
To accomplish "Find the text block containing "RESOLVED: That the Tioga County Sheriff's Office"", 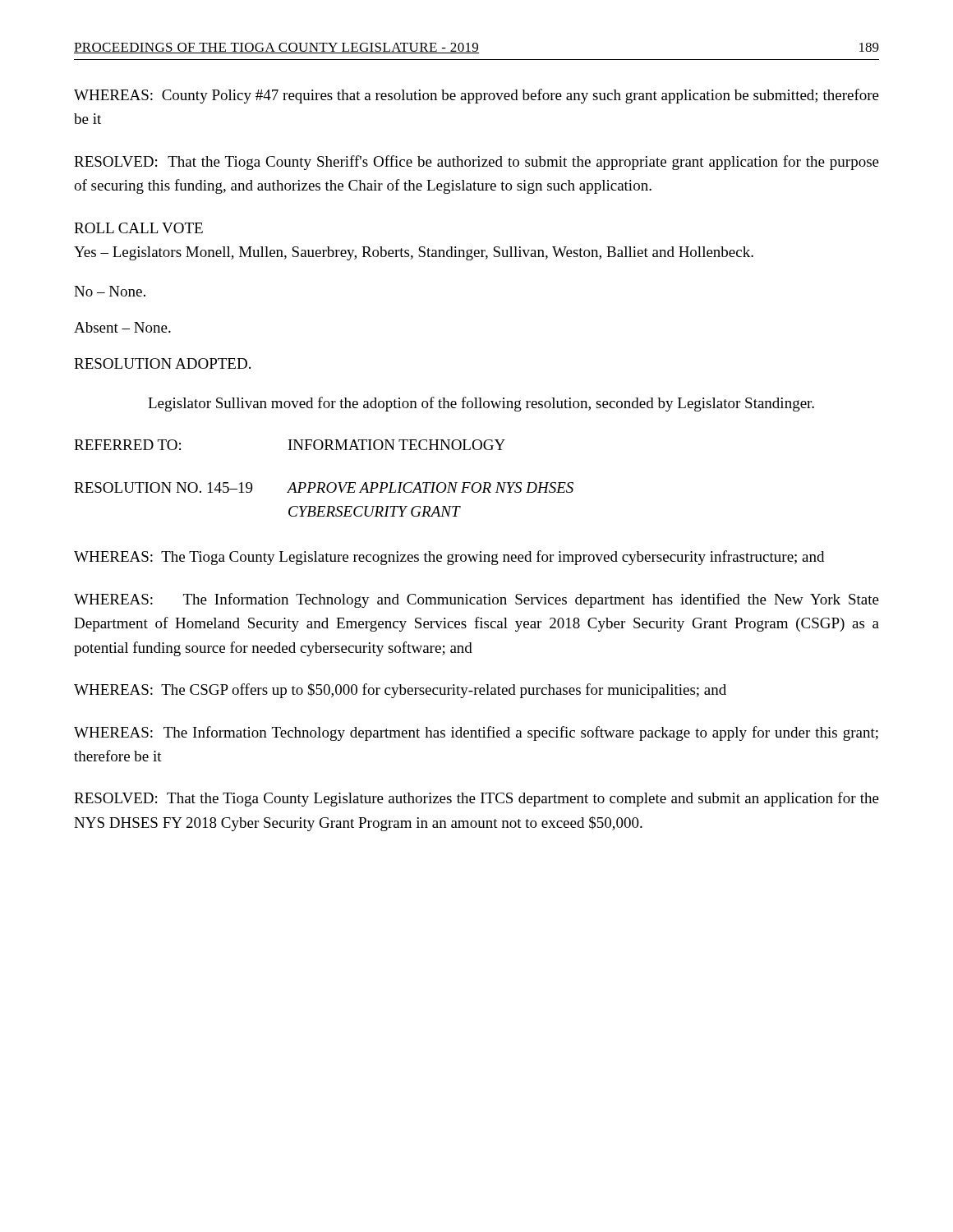I will (x=476, y=173).
